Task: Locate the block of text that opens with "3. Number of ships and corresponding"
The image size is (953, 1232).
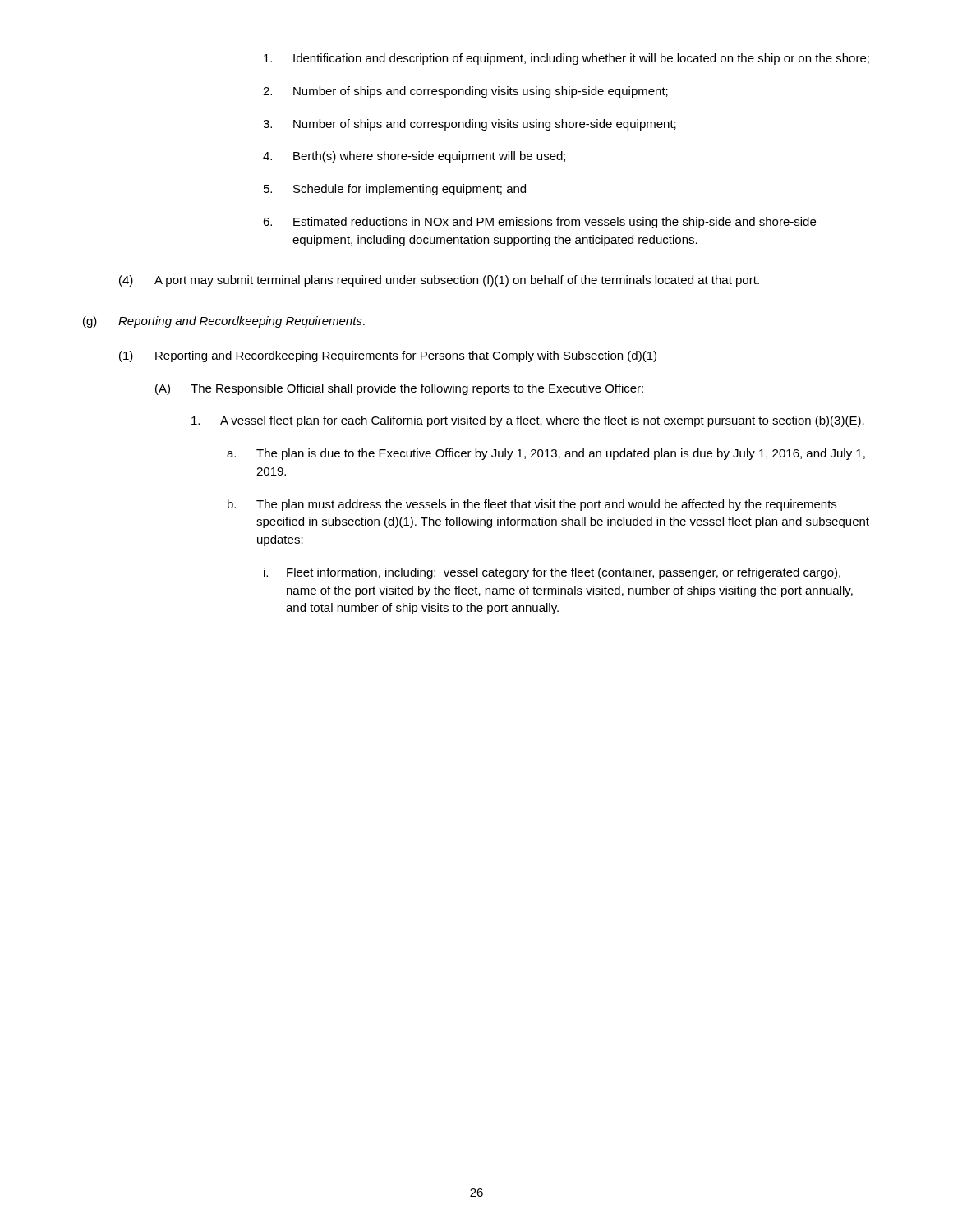Action: [567, 124]
